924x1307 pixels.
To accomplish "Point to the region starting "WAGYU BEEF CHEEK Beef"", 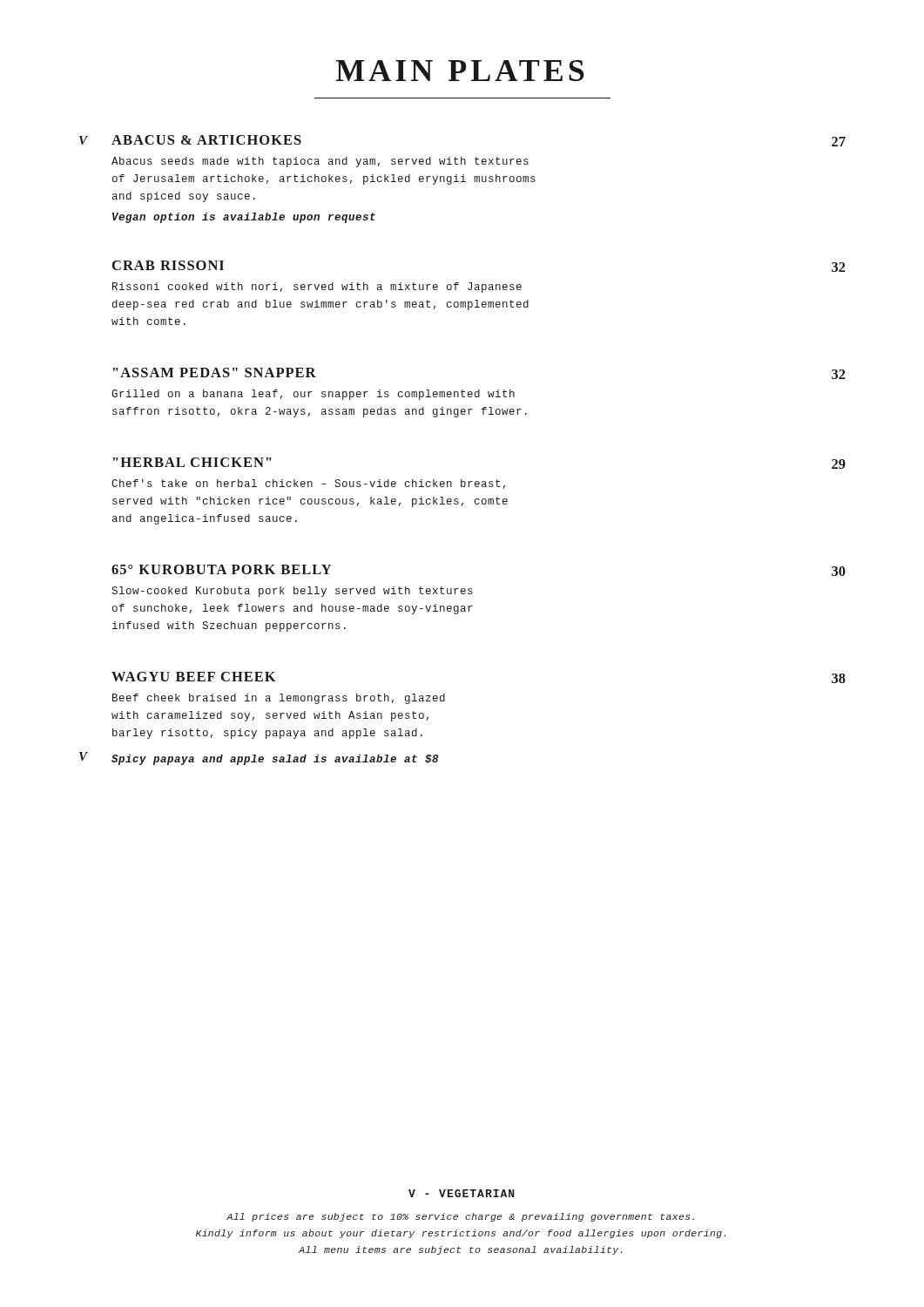I will [190, 677].
